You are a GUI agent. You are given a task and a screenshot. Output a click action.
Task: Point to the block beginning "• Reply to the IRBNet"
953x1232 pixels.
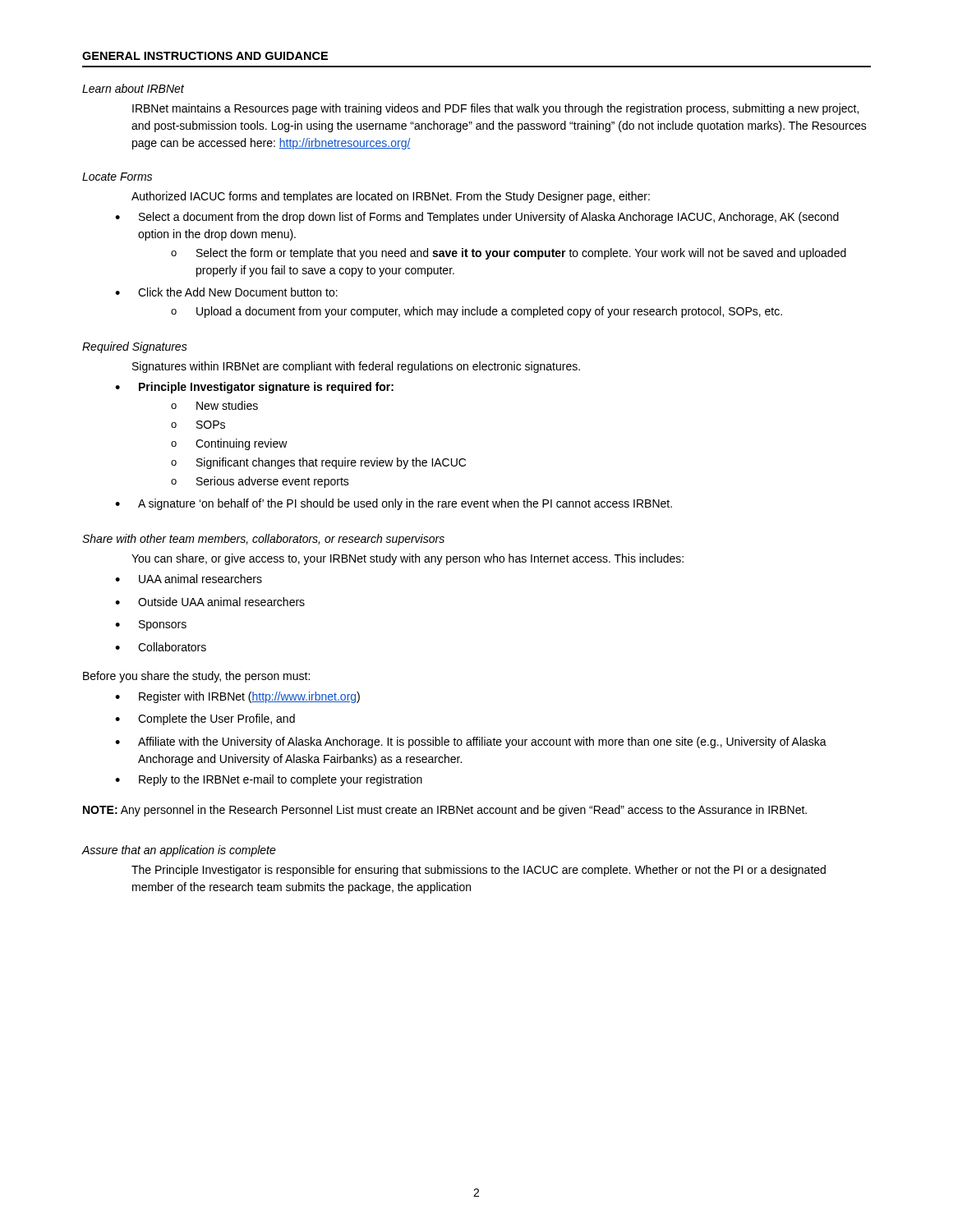269,780
